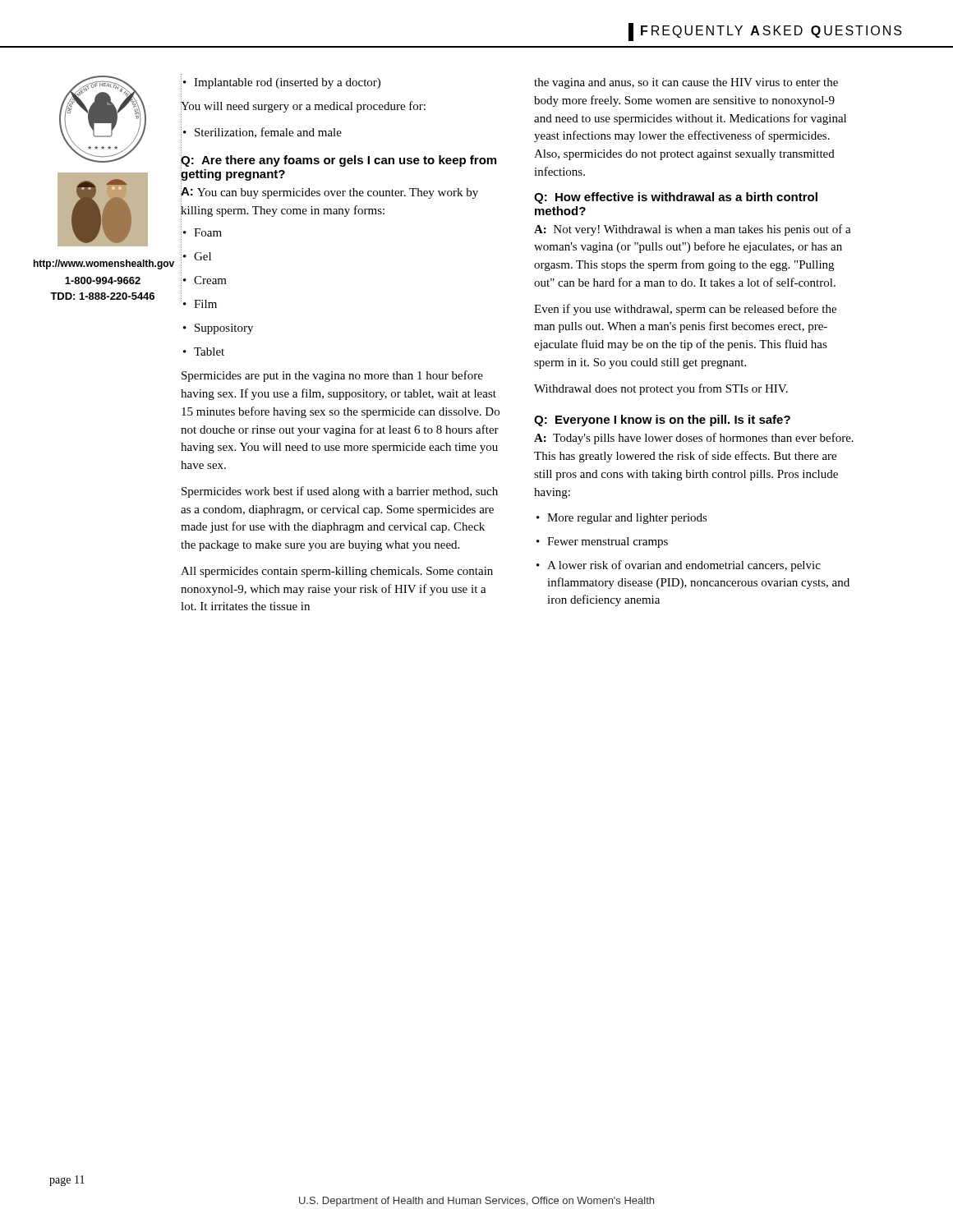Point to the text block starting "A lower risk of ovarian and"
Viewport: 953px width, 1232px height.
(694, 583)
